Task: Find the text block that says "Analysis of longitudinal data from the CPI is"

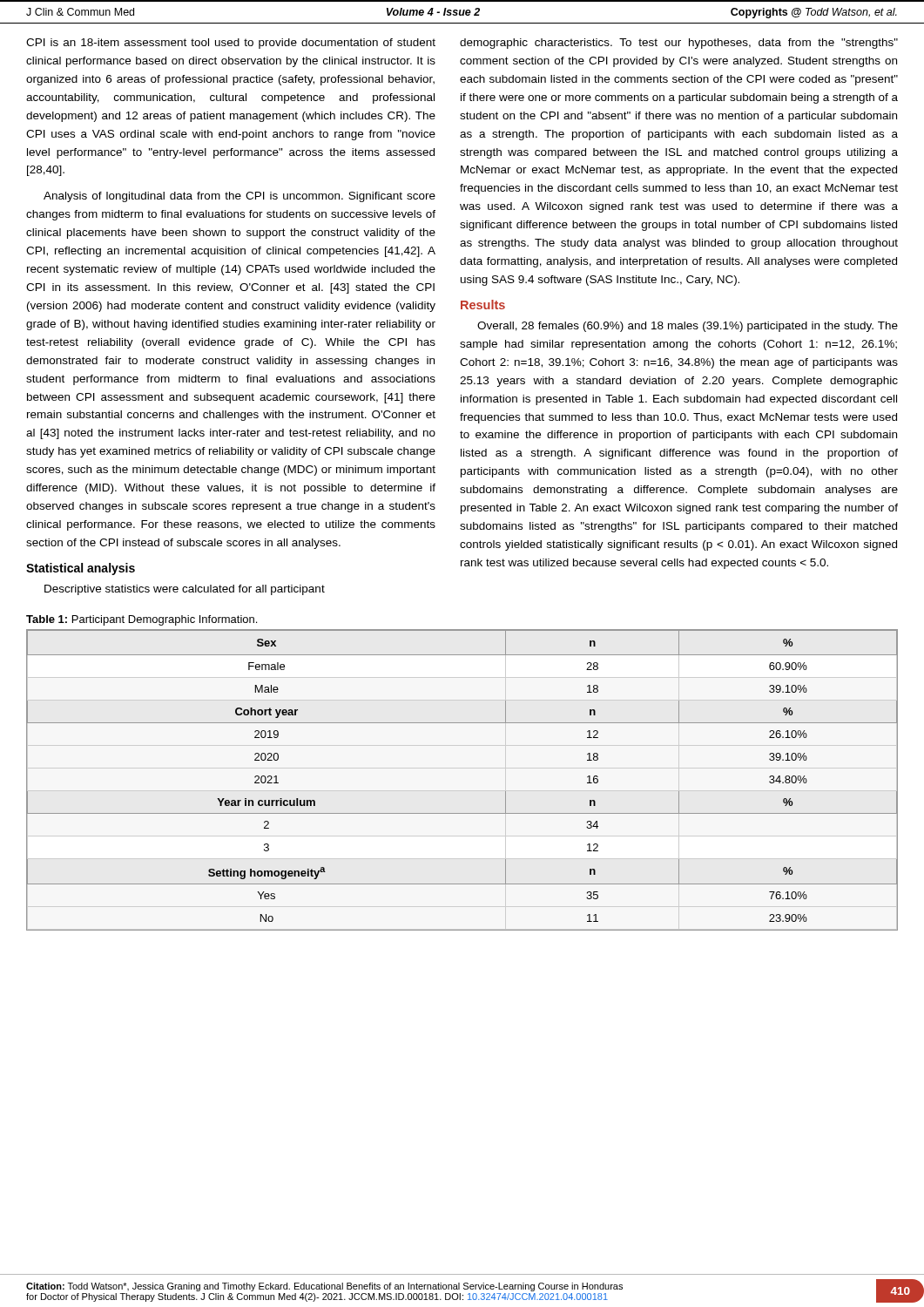Action: point(231,370)
